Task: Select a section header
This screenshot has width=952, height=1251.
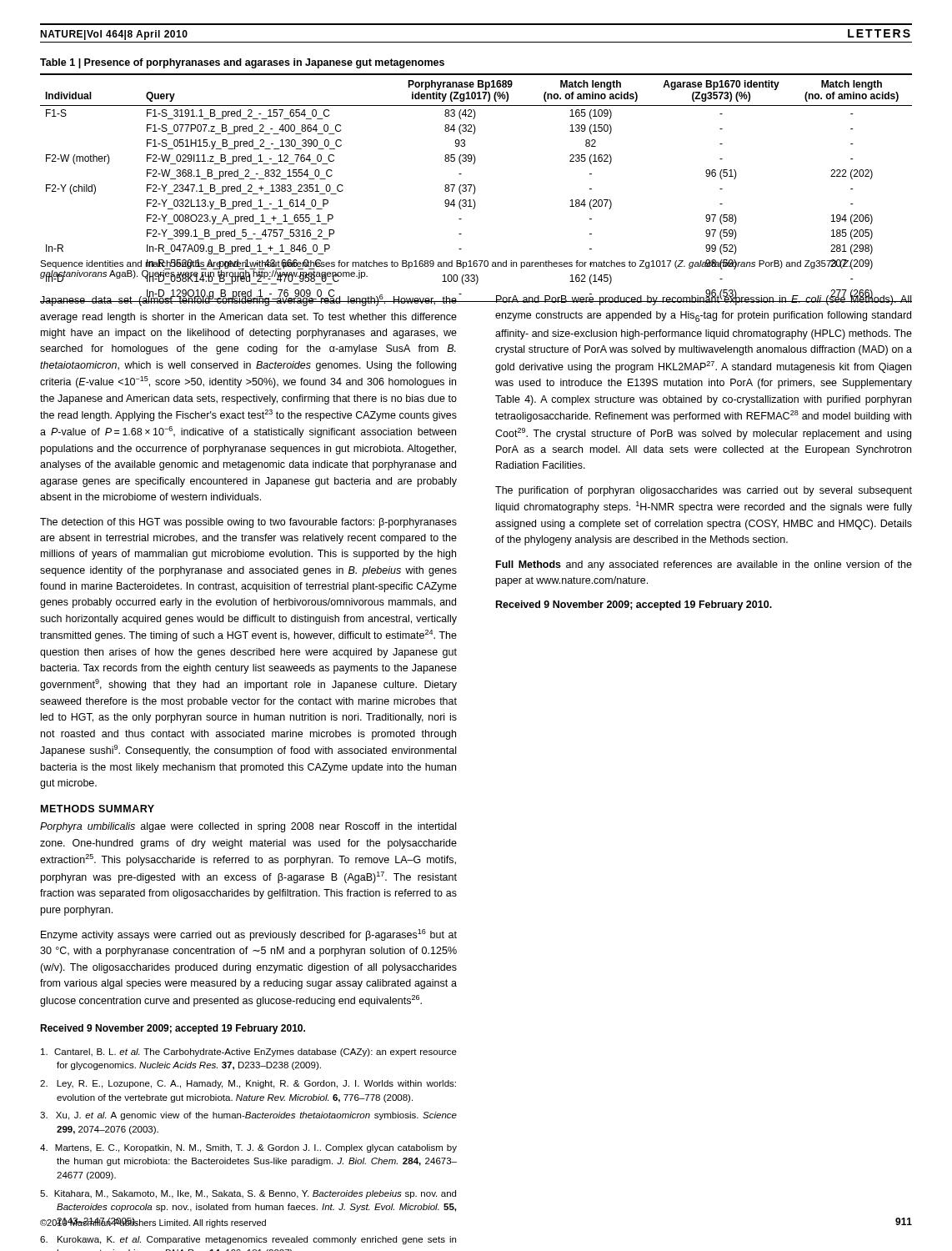Action: coord(97,809)
